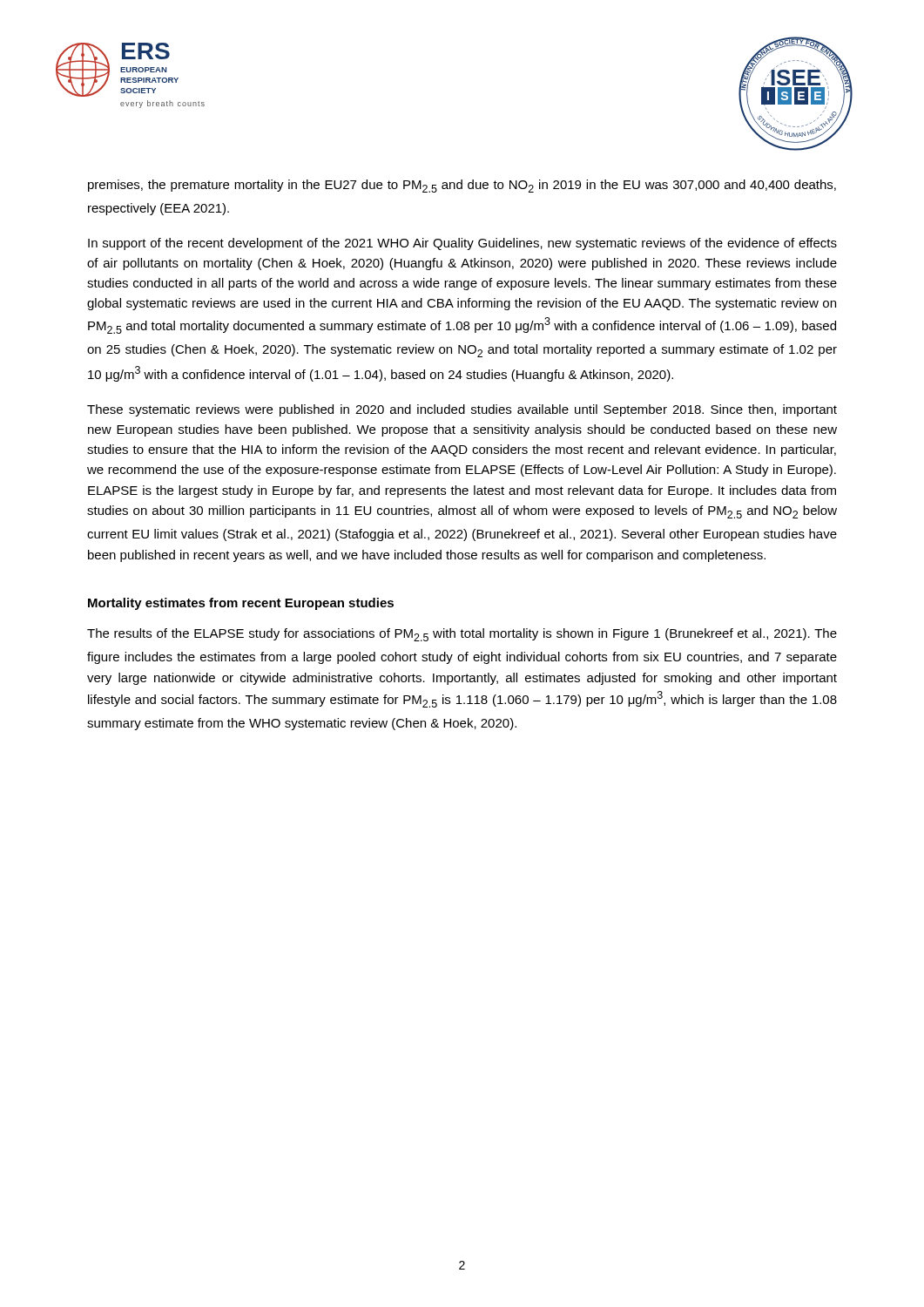
Task: Click the passage that begins "In support of the recent"
Action: click(x=462, y=309)
